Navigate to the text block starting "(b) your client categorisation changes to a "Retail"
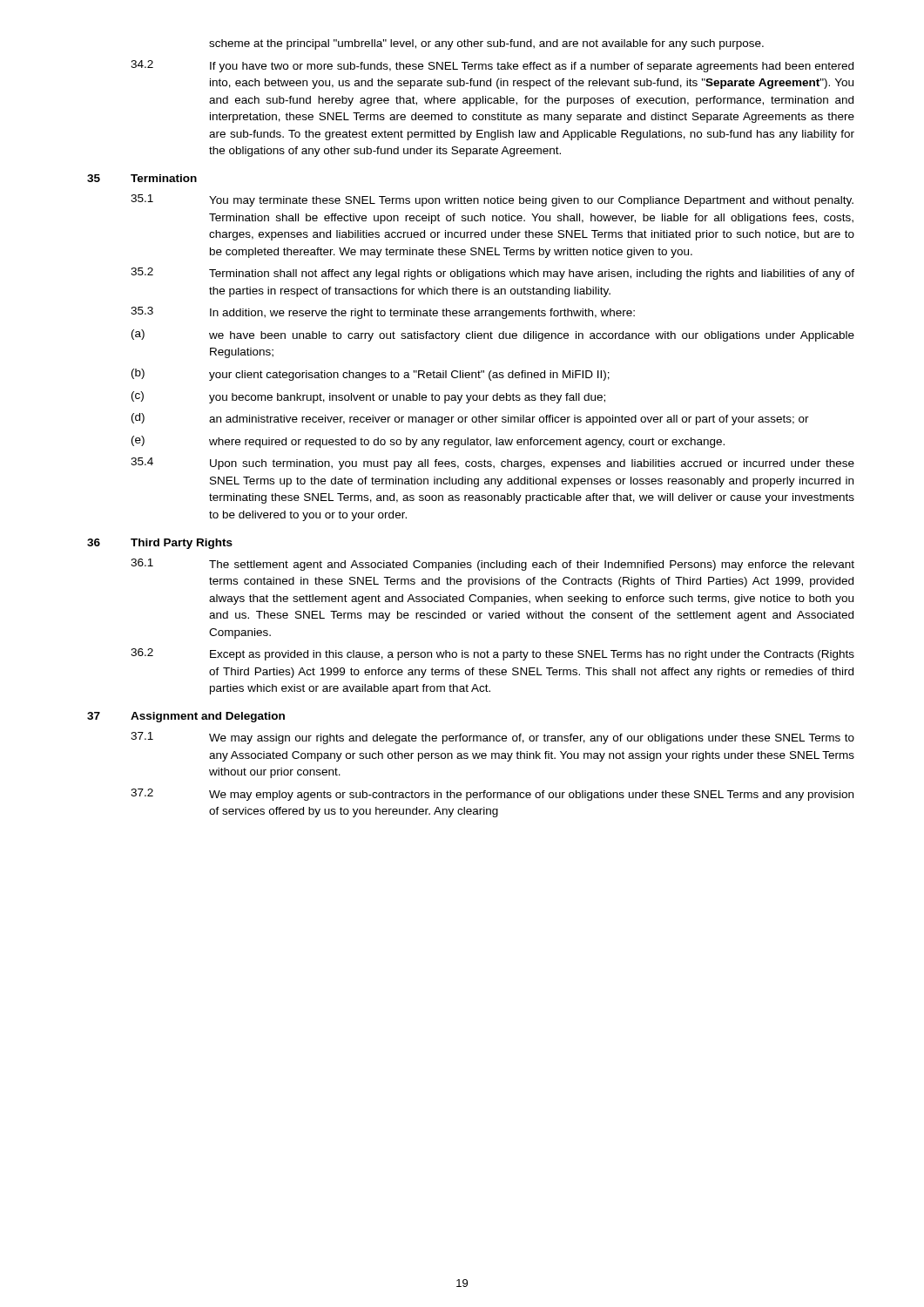The height and width of the screenshot is (1307, 924). click(x=471, y=374)
